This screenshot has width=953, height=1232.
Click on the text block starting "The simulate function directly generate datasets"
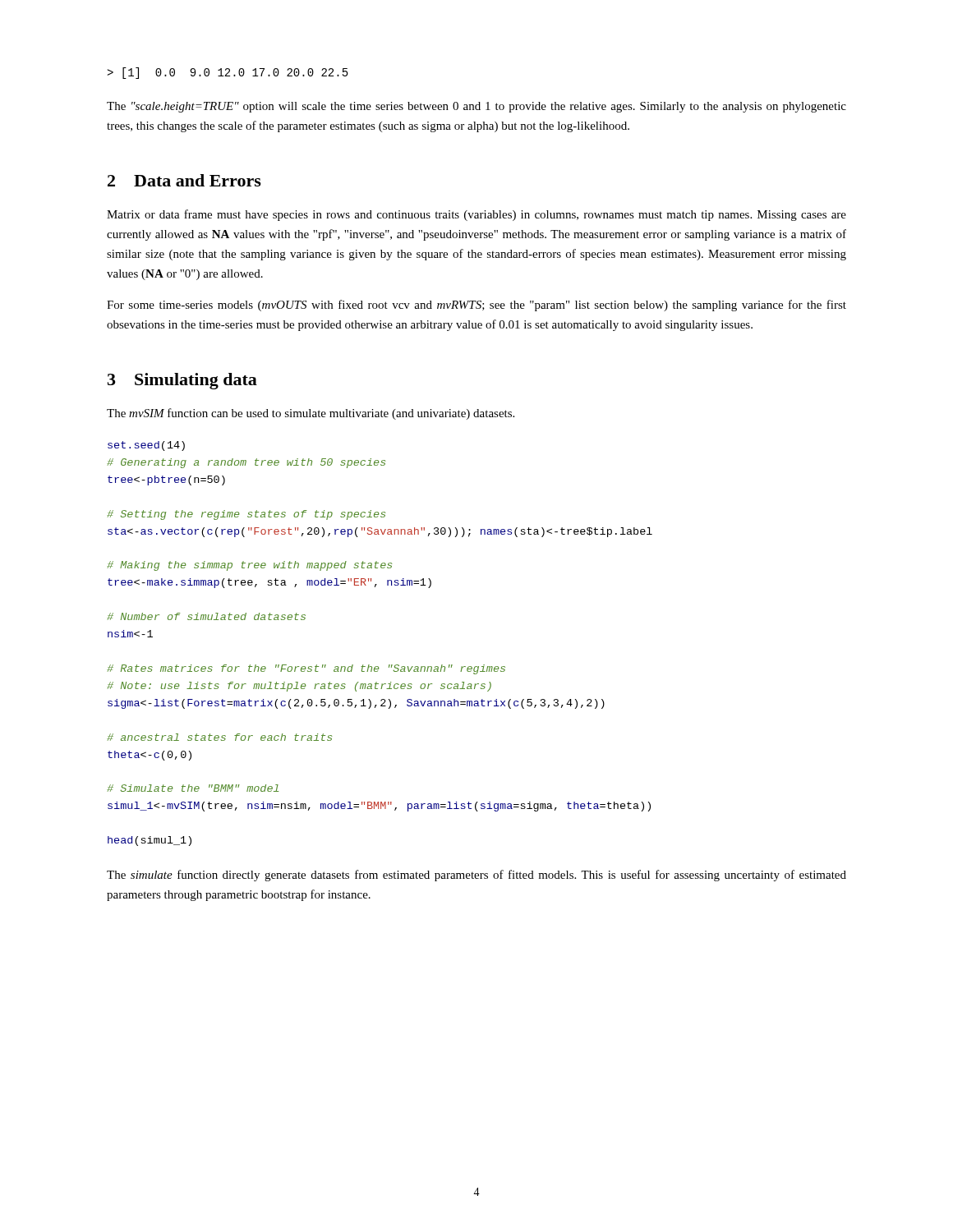476,885
